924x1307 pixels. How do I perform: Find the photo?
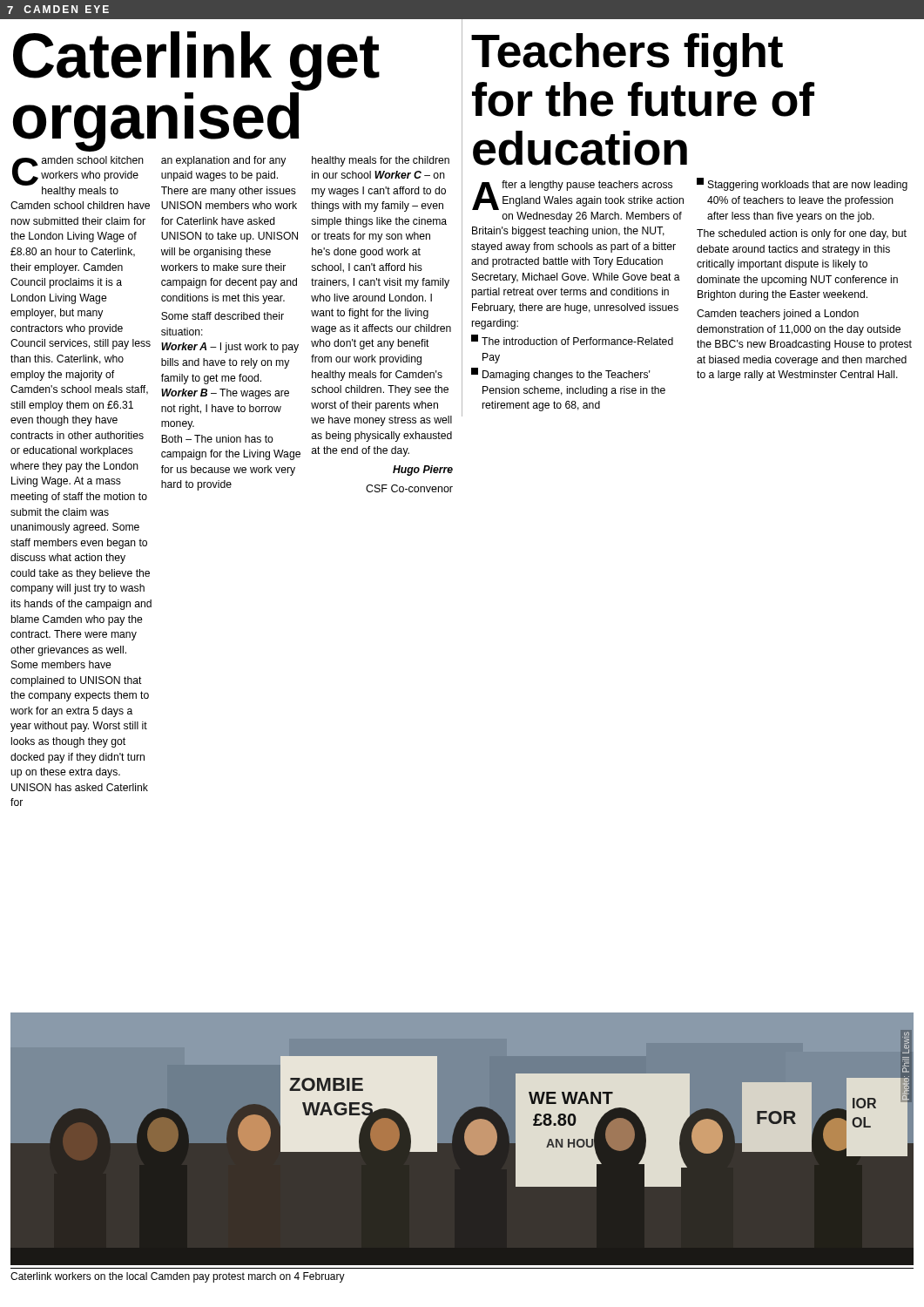pos(462,1139)
